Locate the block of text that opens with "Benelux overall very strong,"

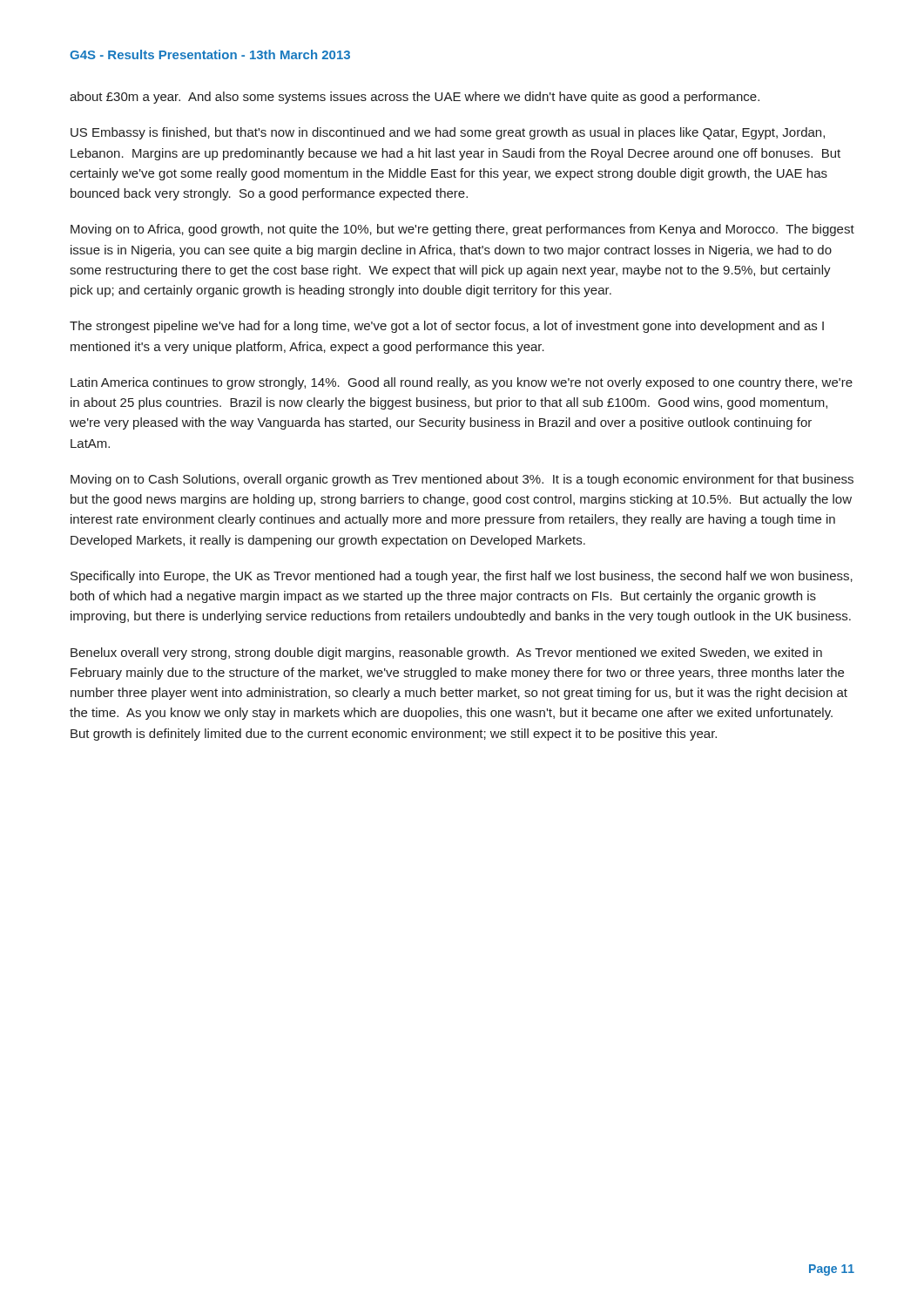[458, 692]
